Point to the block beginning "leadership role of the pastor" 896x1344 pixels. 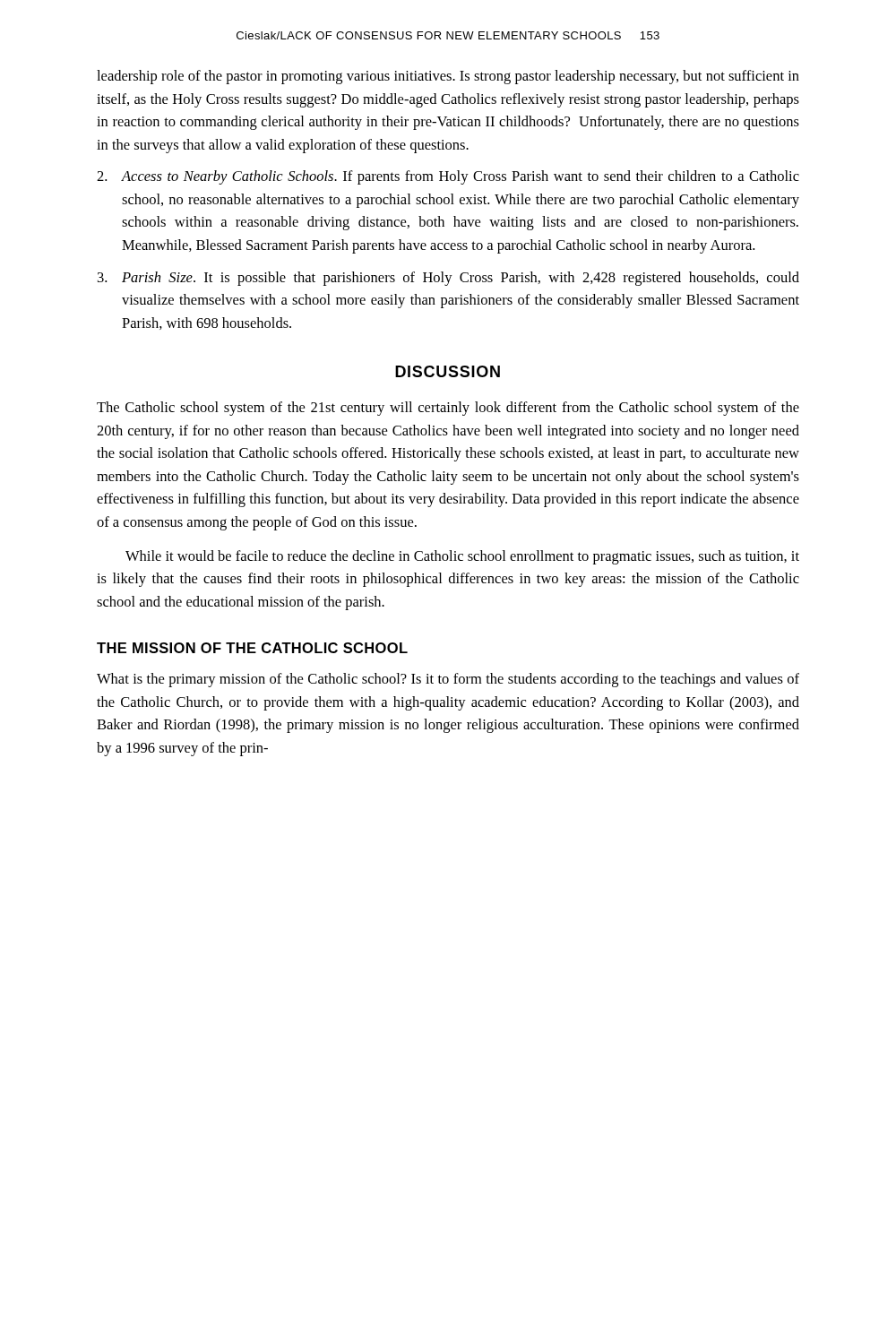[x=448, y=110]
